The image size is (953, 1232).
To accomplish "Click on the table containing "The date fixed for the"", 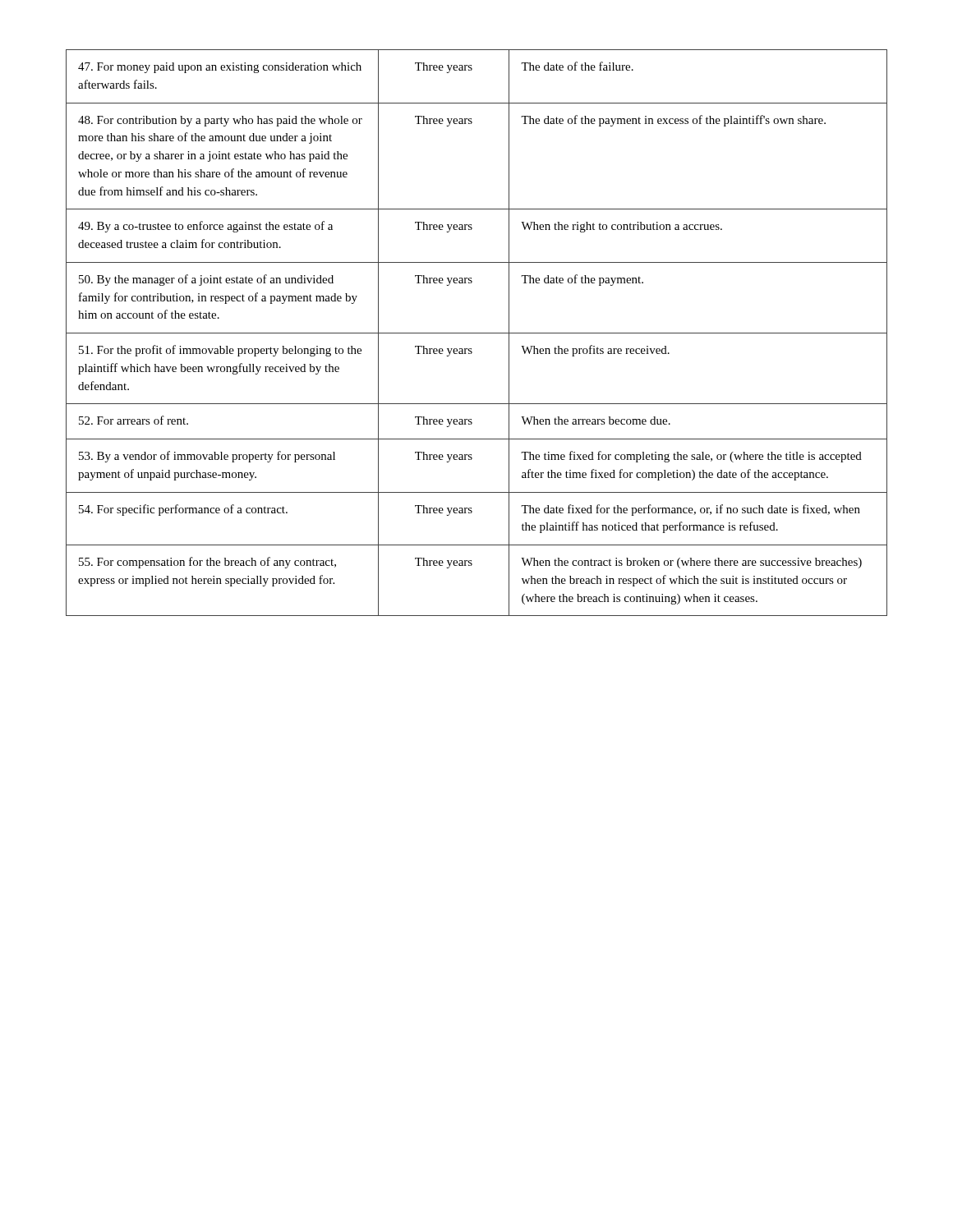I will point(476,333).
